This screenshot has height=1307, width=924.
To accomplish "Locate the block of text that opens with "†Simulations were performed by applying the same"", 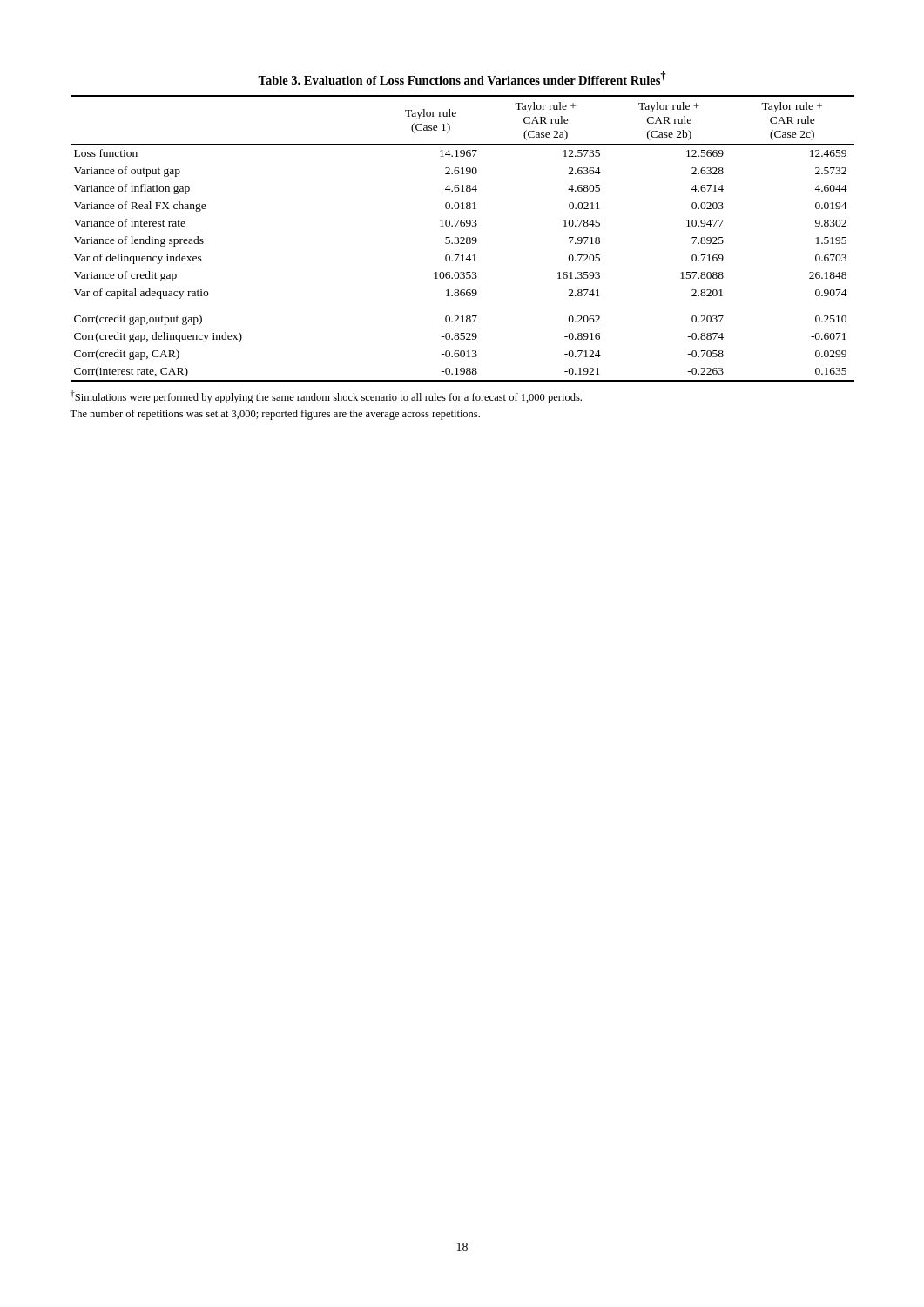I will point(326,404).
